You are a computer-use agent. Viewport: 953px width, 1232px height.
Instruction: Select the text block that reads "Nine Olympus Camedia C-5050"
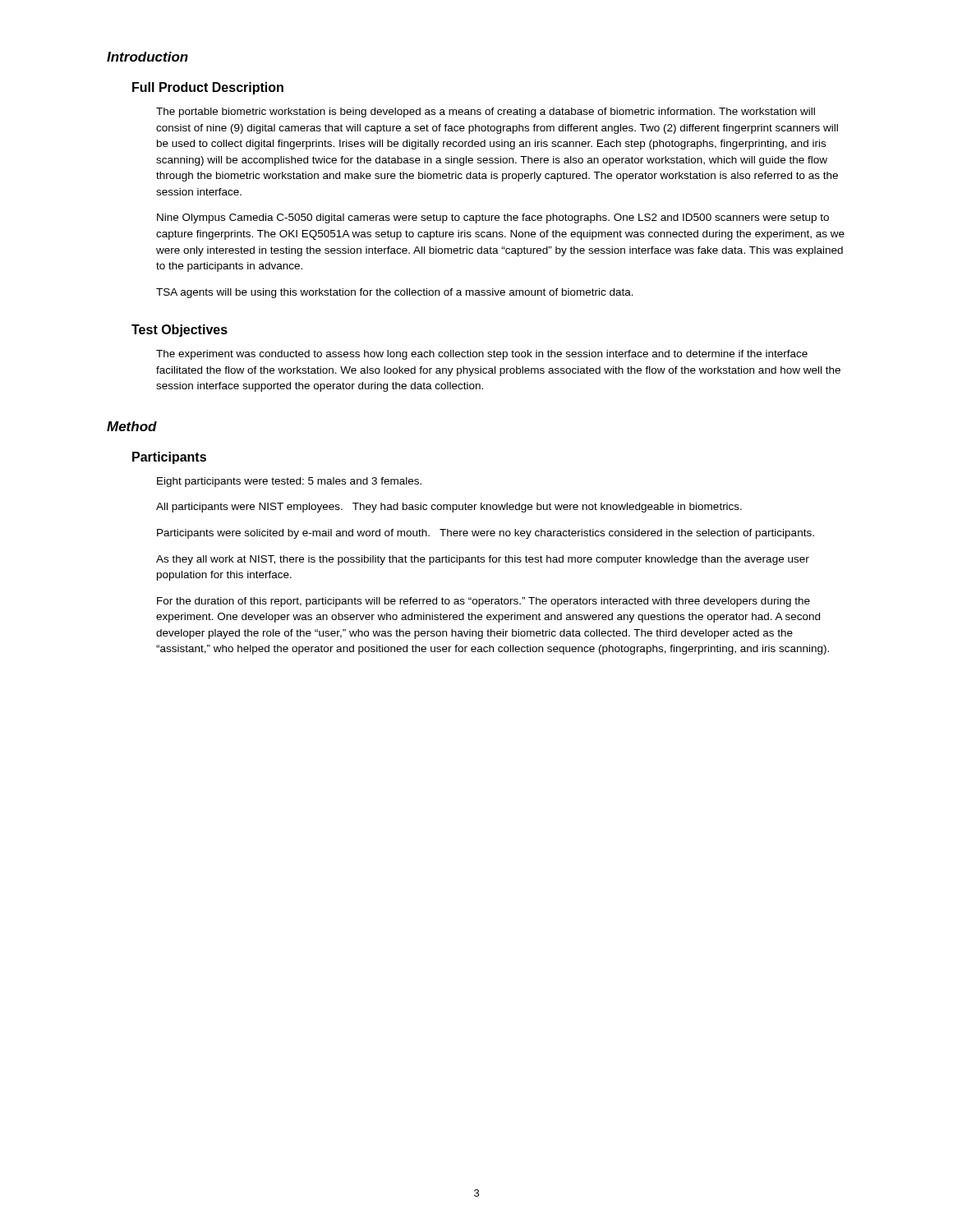[500, 242]
